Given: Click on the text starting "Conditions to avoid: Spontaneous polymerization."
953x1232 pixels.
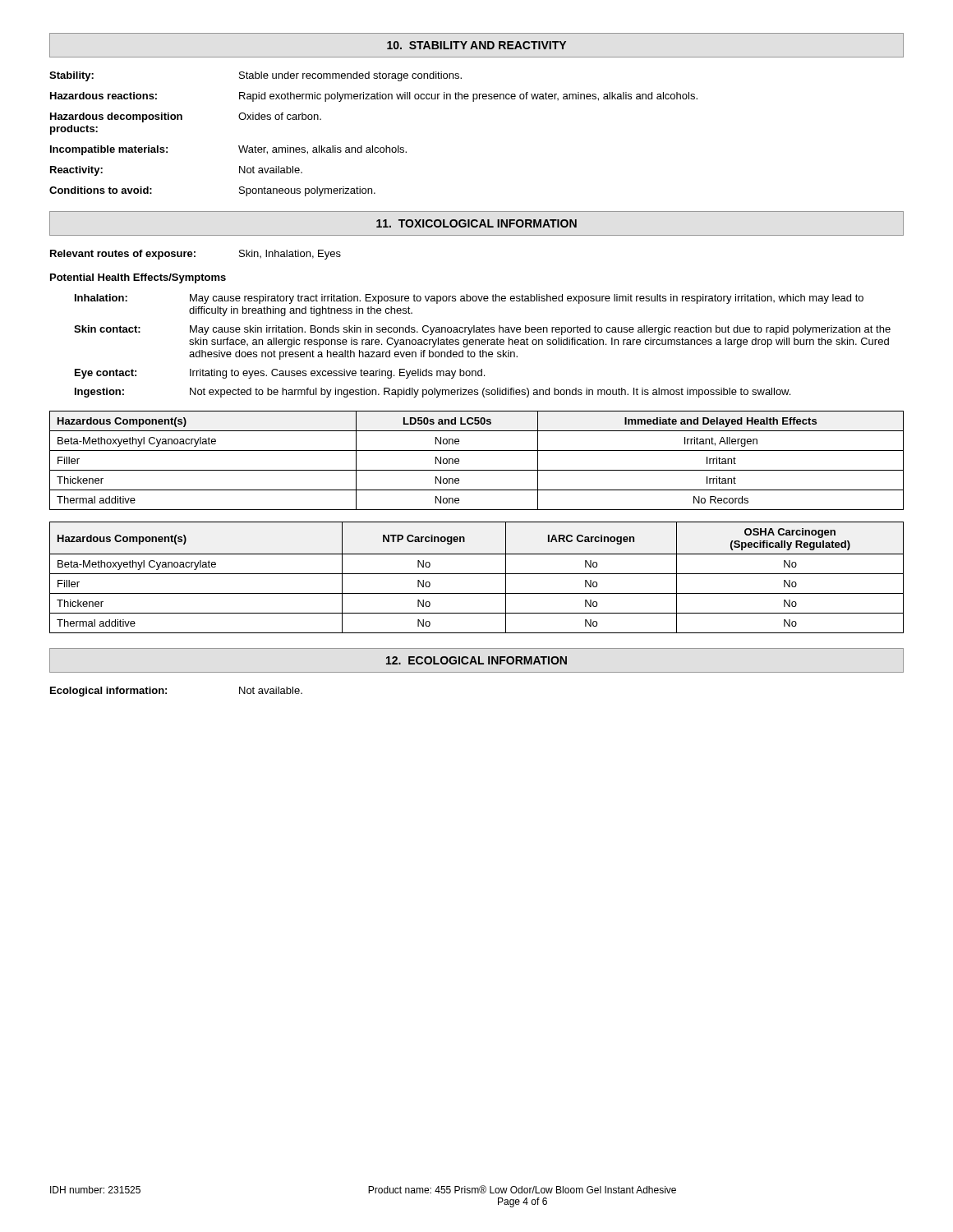Looking at the screenshot, I should pos(102,191).
